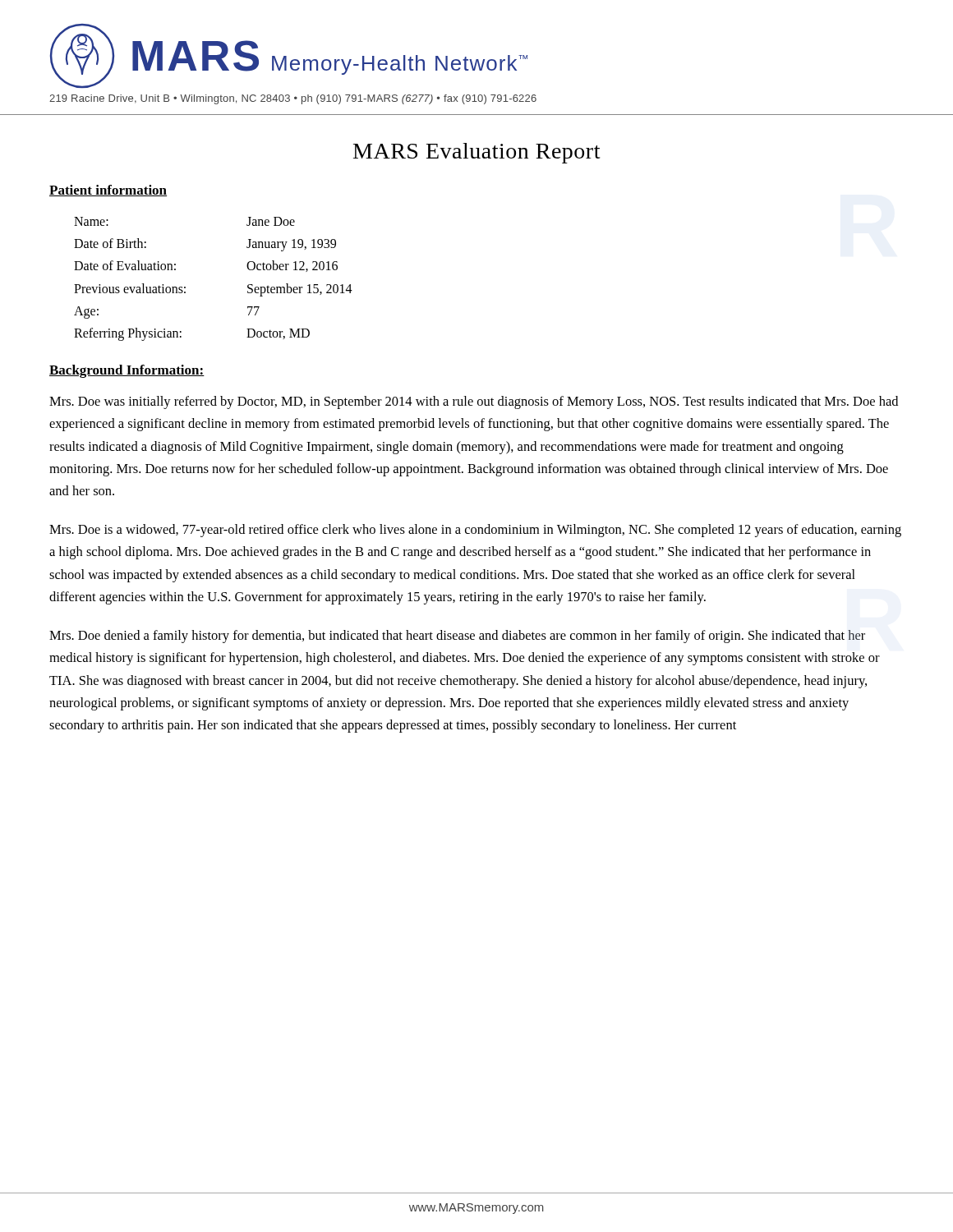Locate the text starting "Patient information"

[x=108, y=190]
